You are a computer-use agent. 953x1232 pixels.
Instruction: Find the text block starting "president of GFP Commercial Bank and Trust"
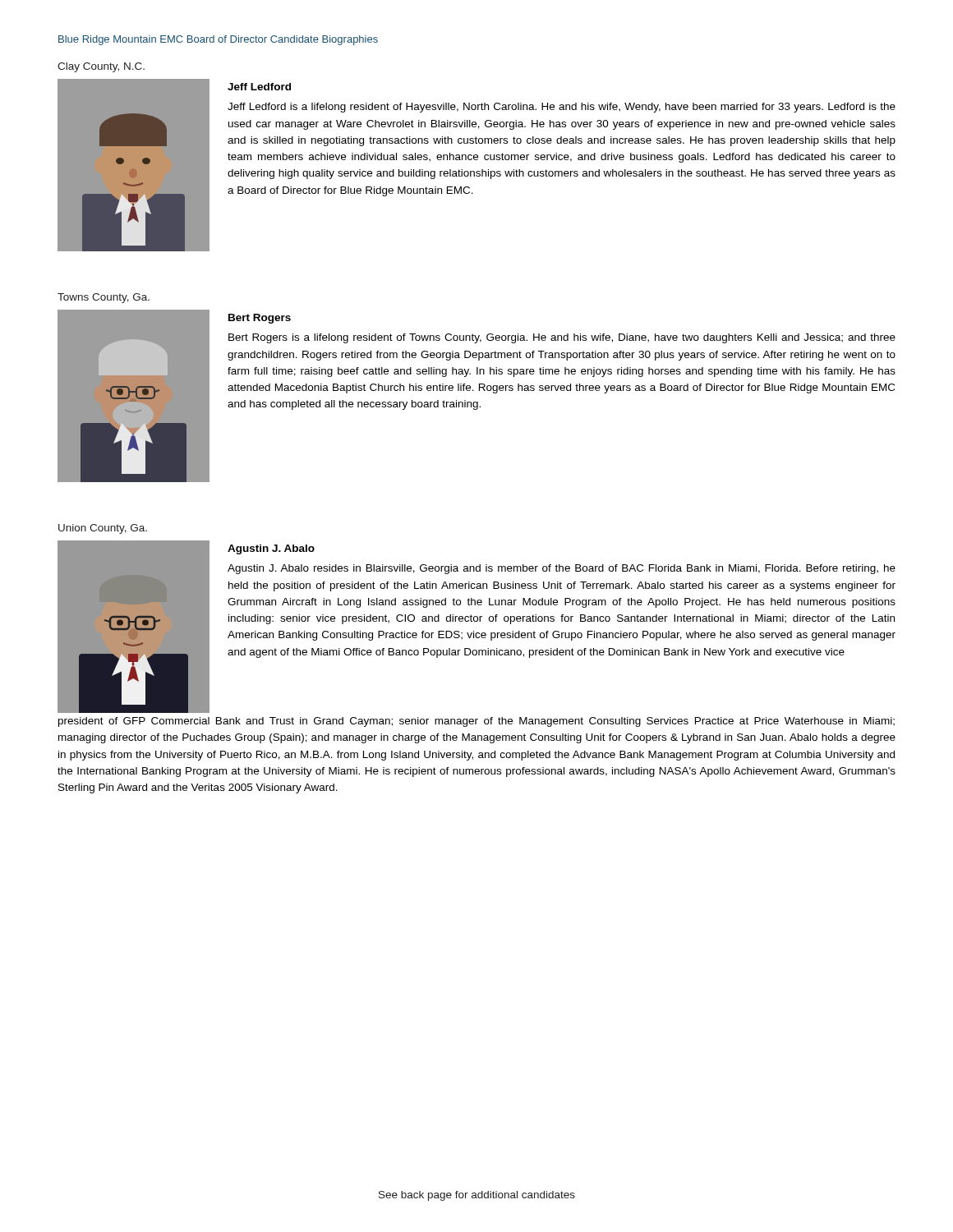476,754
